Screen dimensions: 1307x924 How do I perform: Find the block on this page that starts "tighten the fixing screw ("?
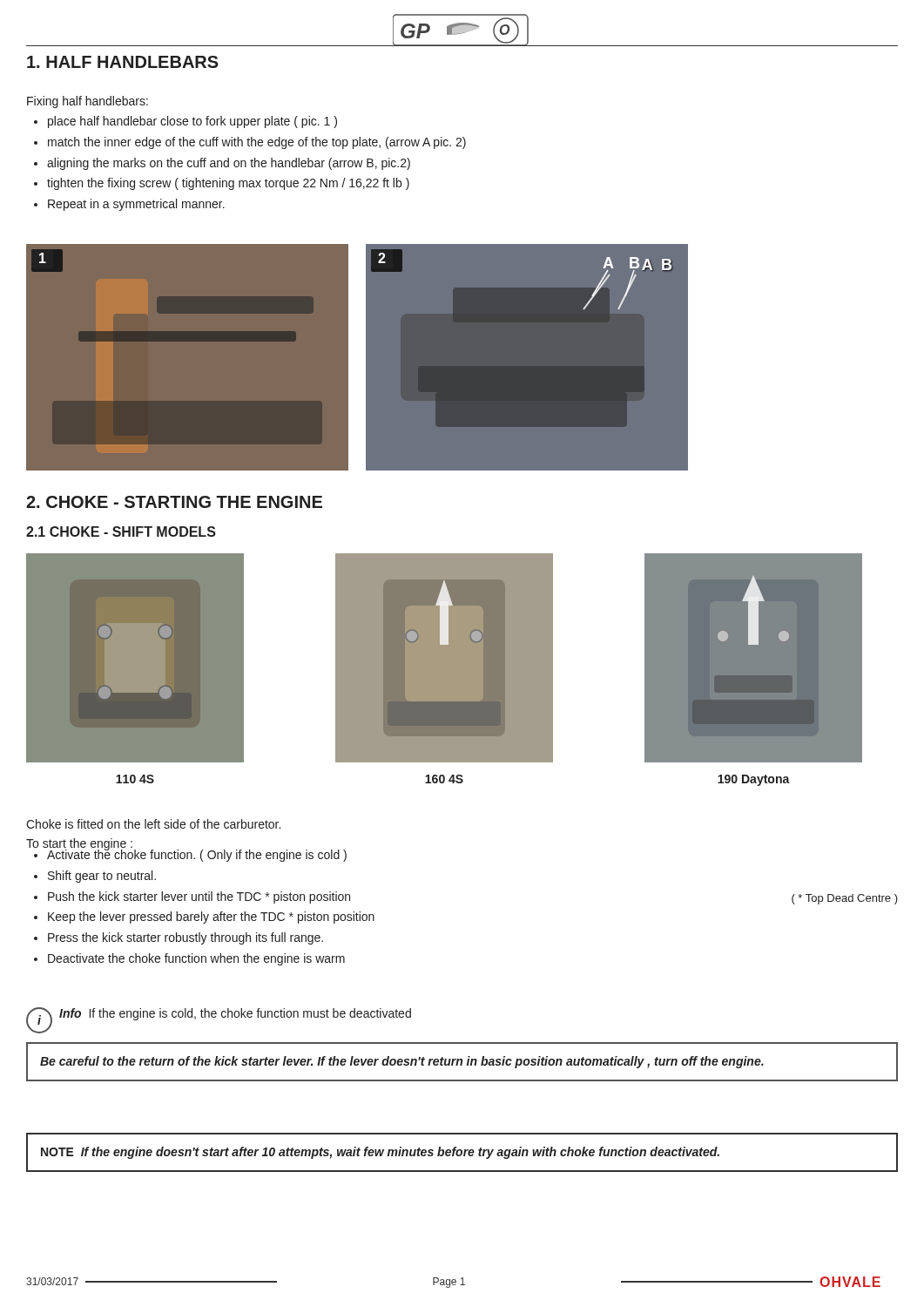click(x=228, y=183)
